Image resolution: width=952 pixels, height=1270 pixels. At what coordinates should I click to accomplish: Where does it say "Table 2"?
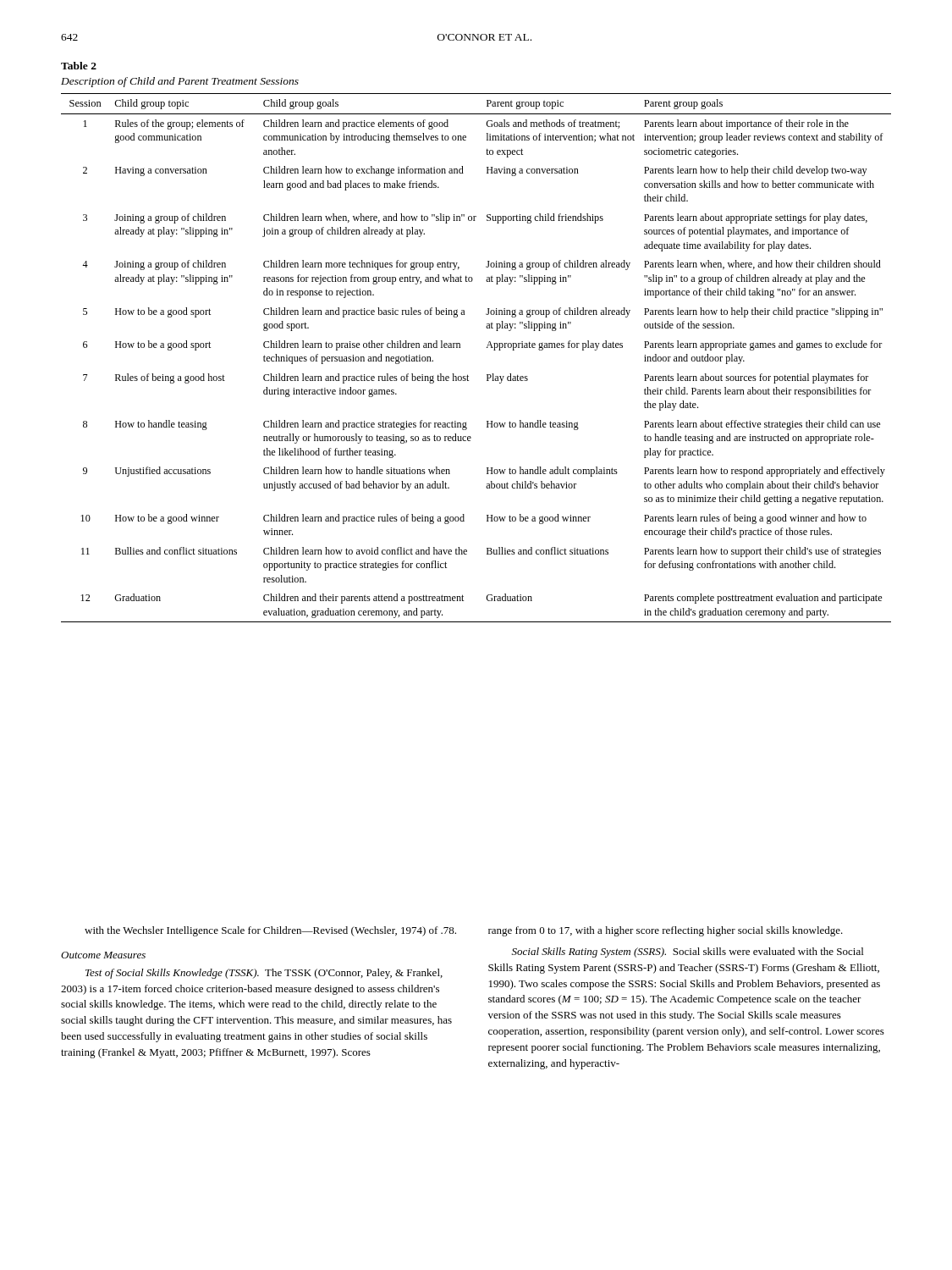pos(79,66)
